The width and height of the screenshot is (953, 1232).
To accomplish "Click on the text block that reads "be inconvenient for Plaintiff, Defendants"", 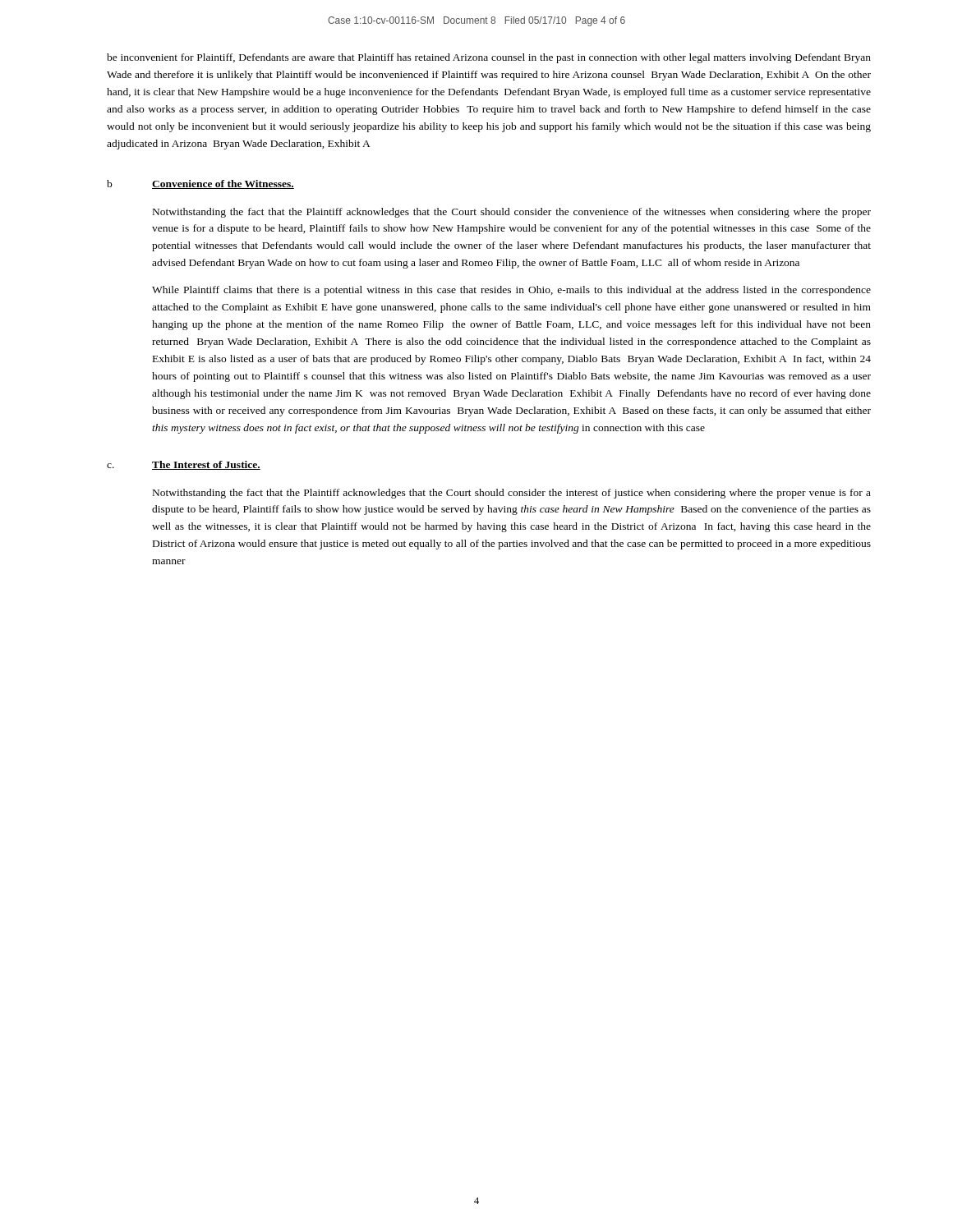I will pyautogui.click(x=489, y=100).
